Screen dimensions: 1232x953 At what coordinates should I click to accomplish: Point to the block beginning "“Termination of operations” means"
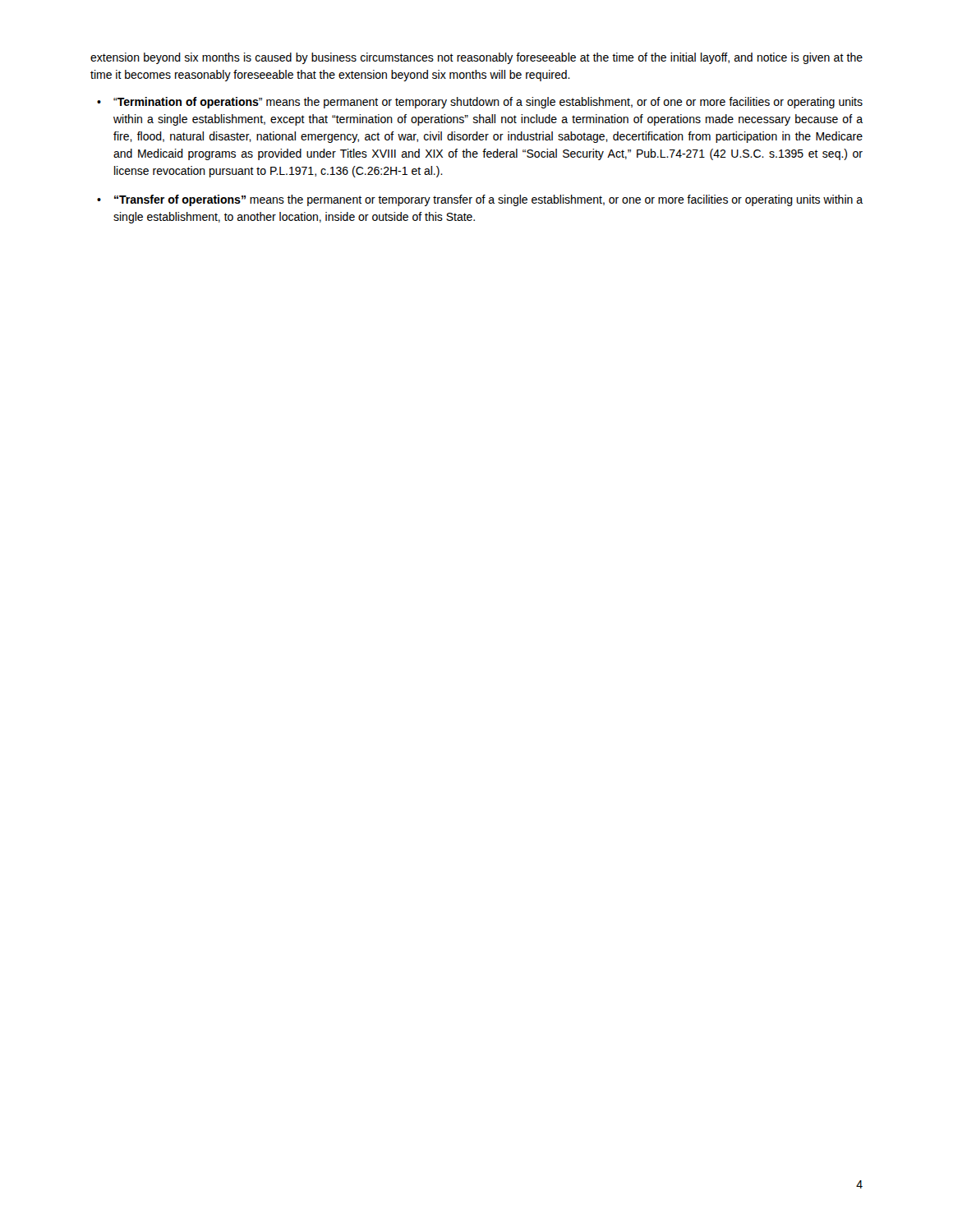click(488, 136)
